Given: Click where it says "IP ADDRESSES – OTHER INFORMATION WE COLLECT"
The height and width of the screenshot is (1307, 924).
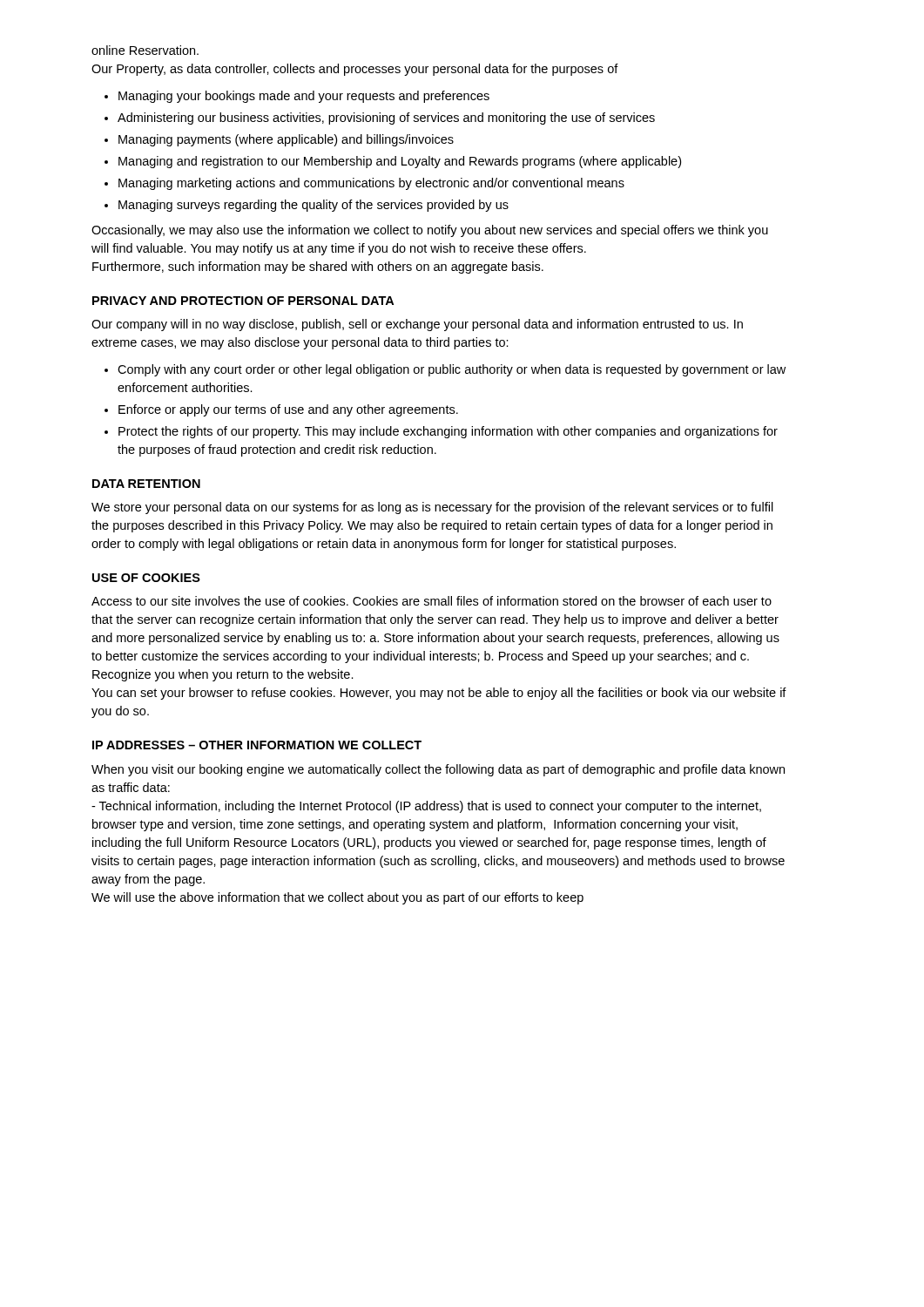Looking at the screenshot, I should (x=257, y=745).
